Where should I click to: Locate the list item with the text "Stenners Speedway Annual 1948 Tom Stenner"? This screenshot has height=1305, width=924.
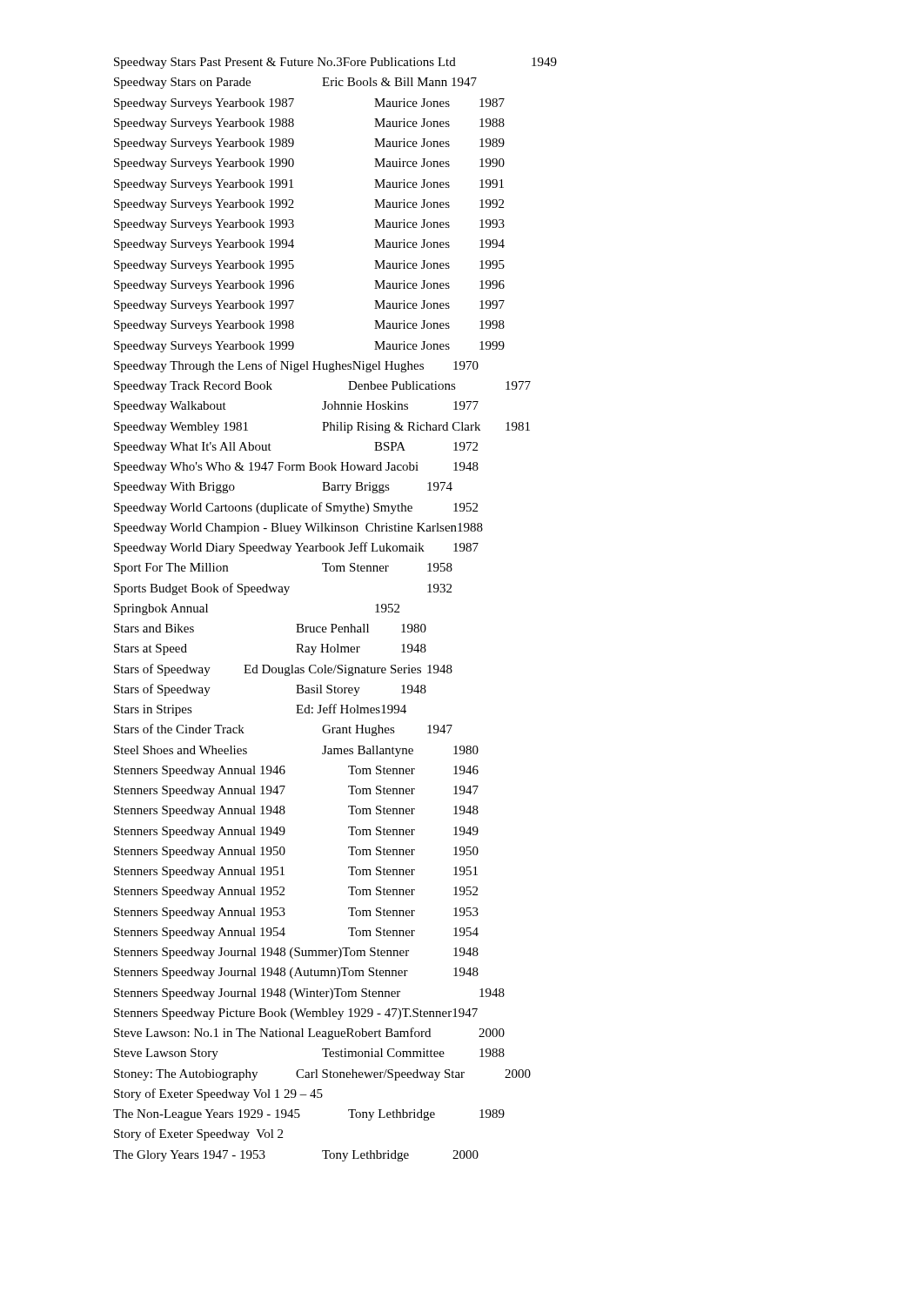point(296,810)
